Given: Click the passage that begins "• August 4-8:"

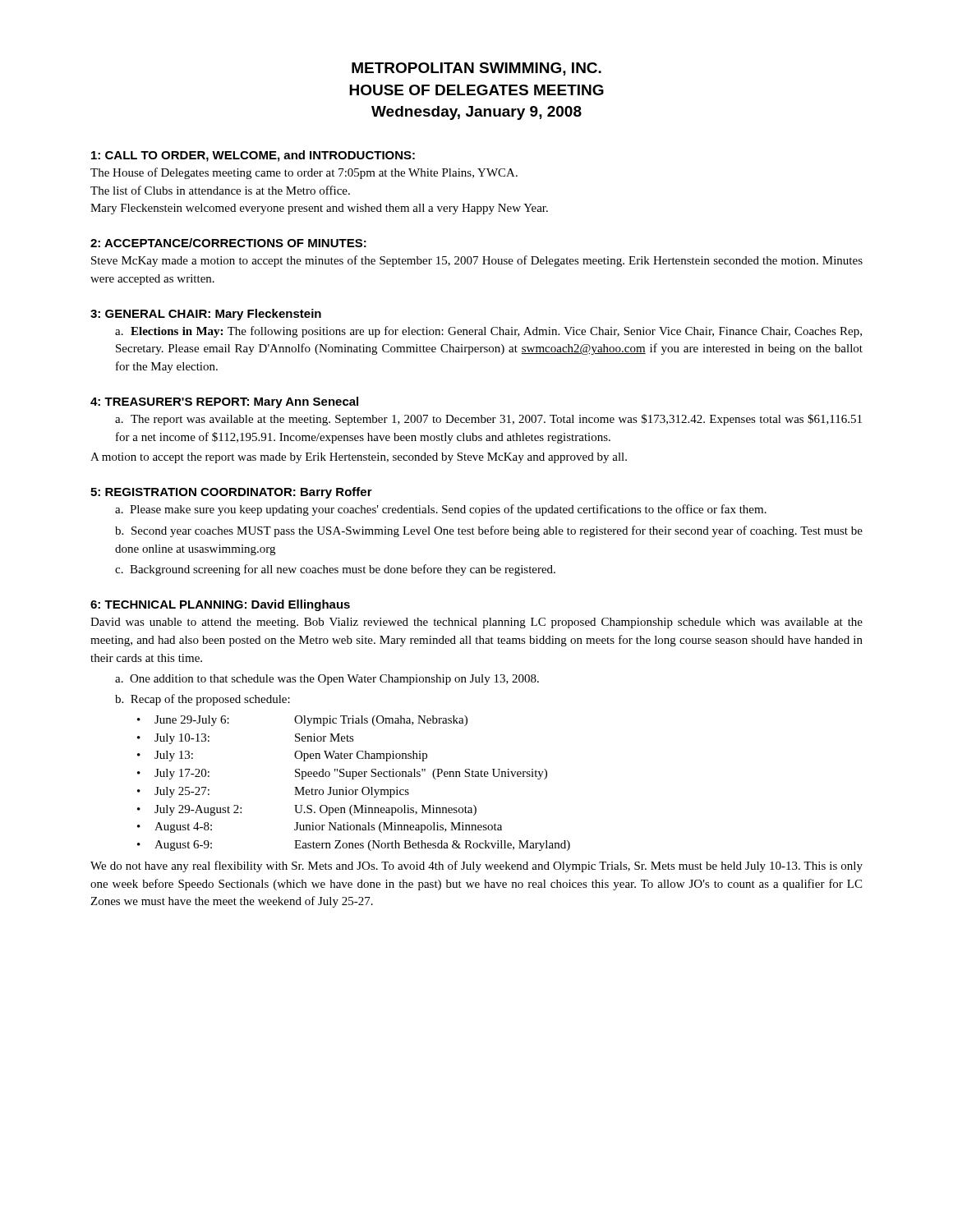Looking at the screenshot, I should point(500,827).
